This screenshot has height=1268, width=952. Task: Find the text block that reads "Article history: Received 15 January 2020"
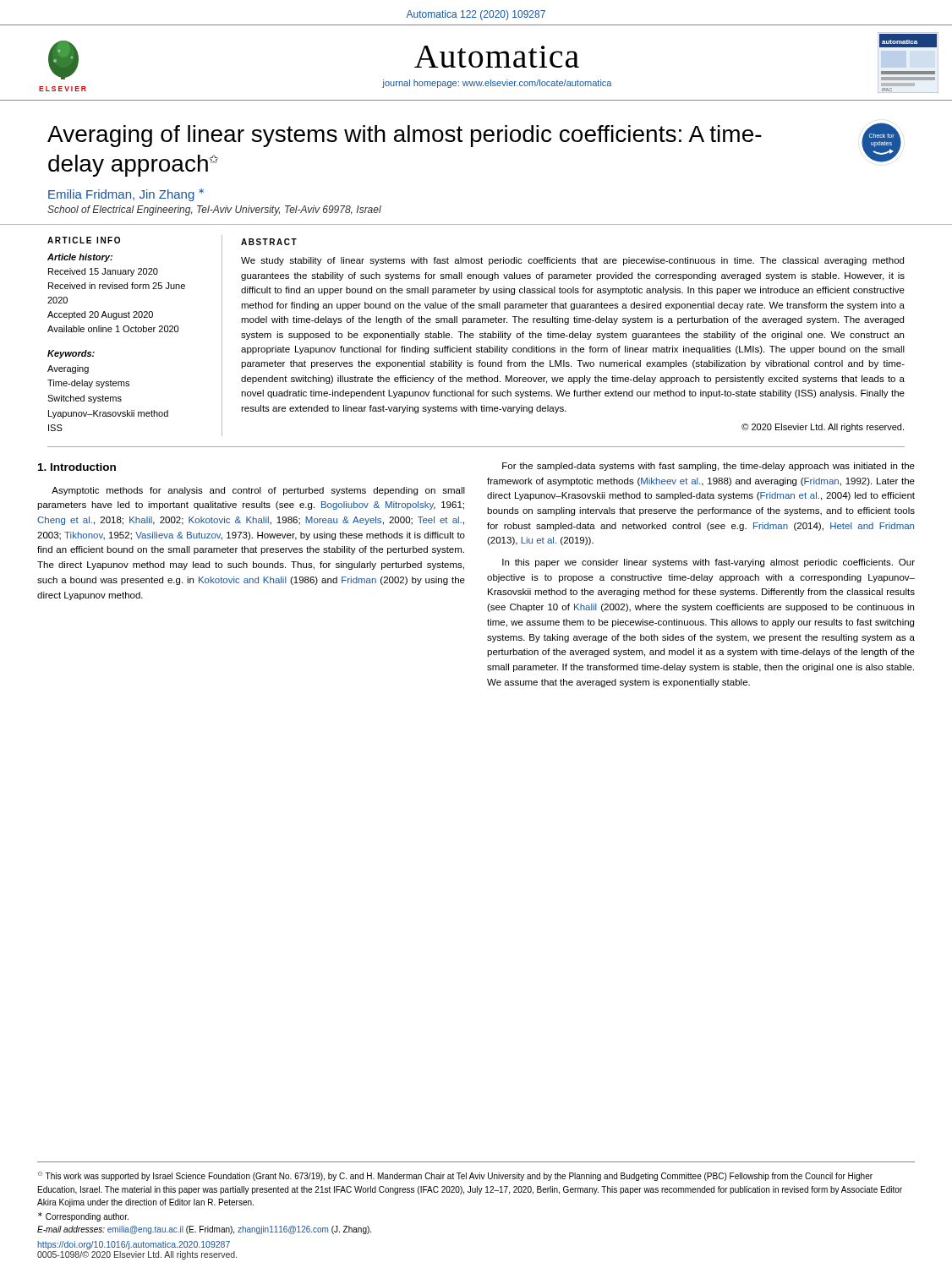(116, 293)
